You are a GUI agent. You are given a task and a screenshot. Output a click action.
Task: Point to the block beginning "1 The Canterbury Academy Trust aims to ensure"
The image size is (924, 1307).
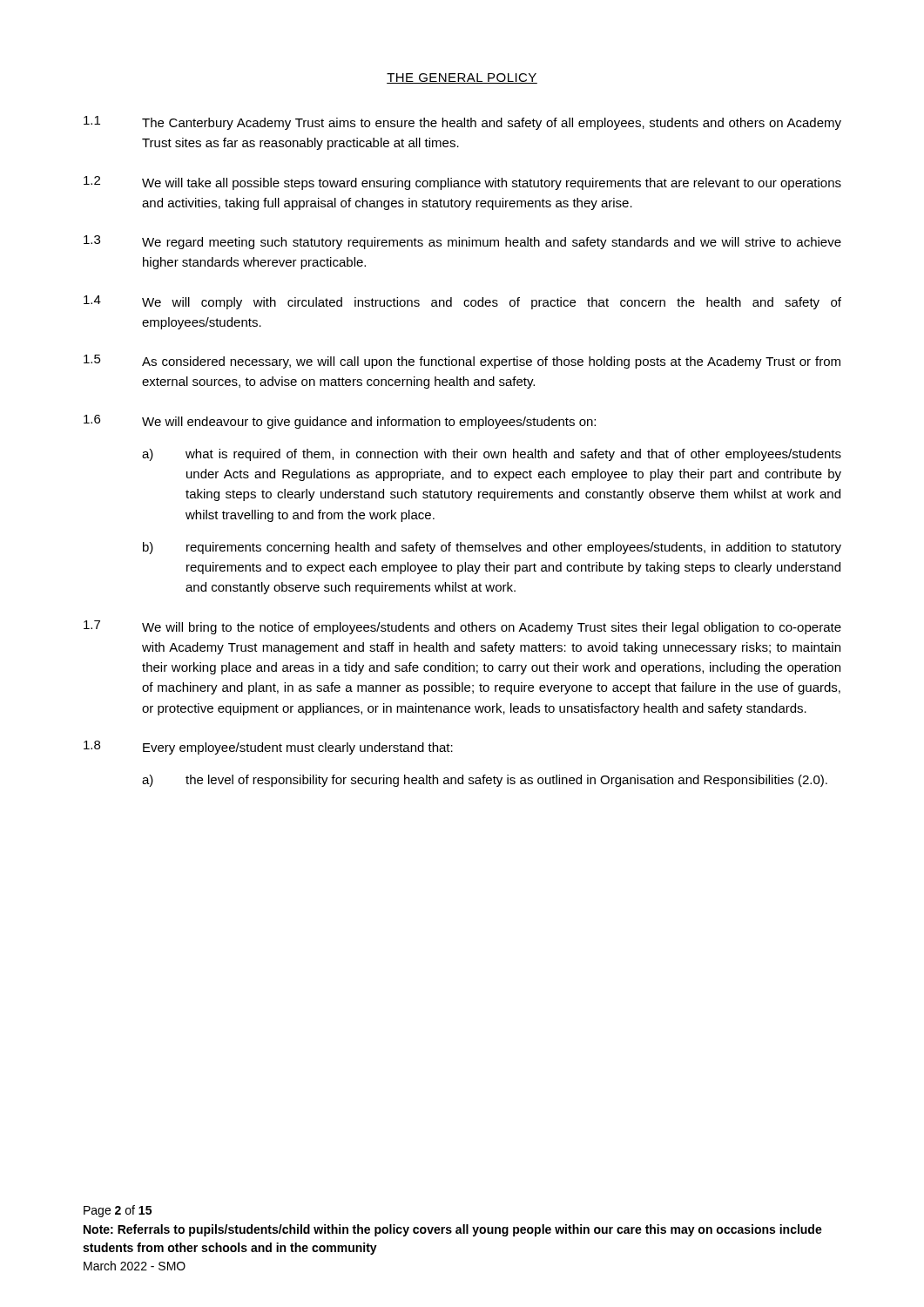(462, 133)
